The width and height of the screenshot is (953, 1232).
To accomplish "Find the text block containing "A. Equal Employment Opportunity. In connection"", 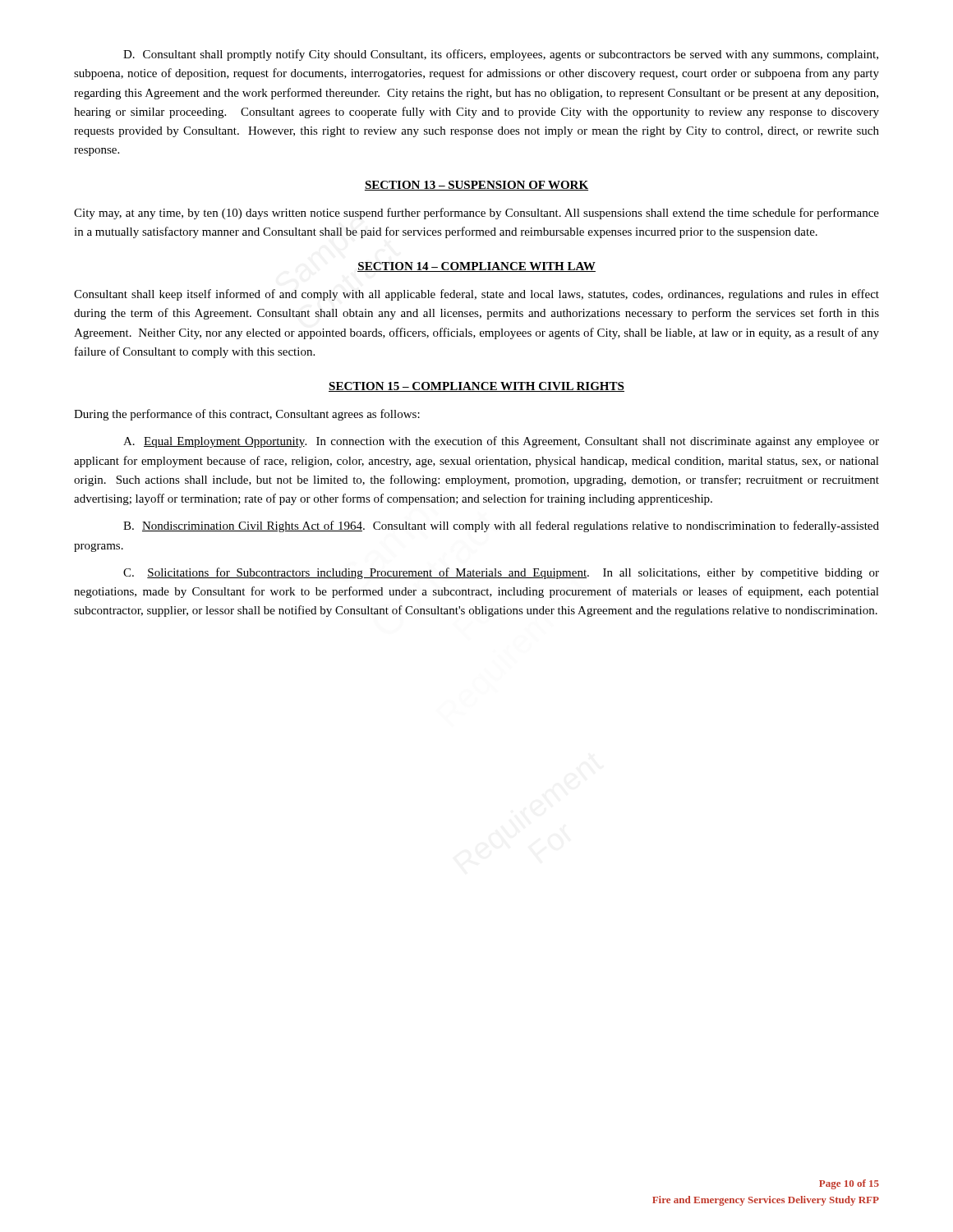I will (476, 470).
